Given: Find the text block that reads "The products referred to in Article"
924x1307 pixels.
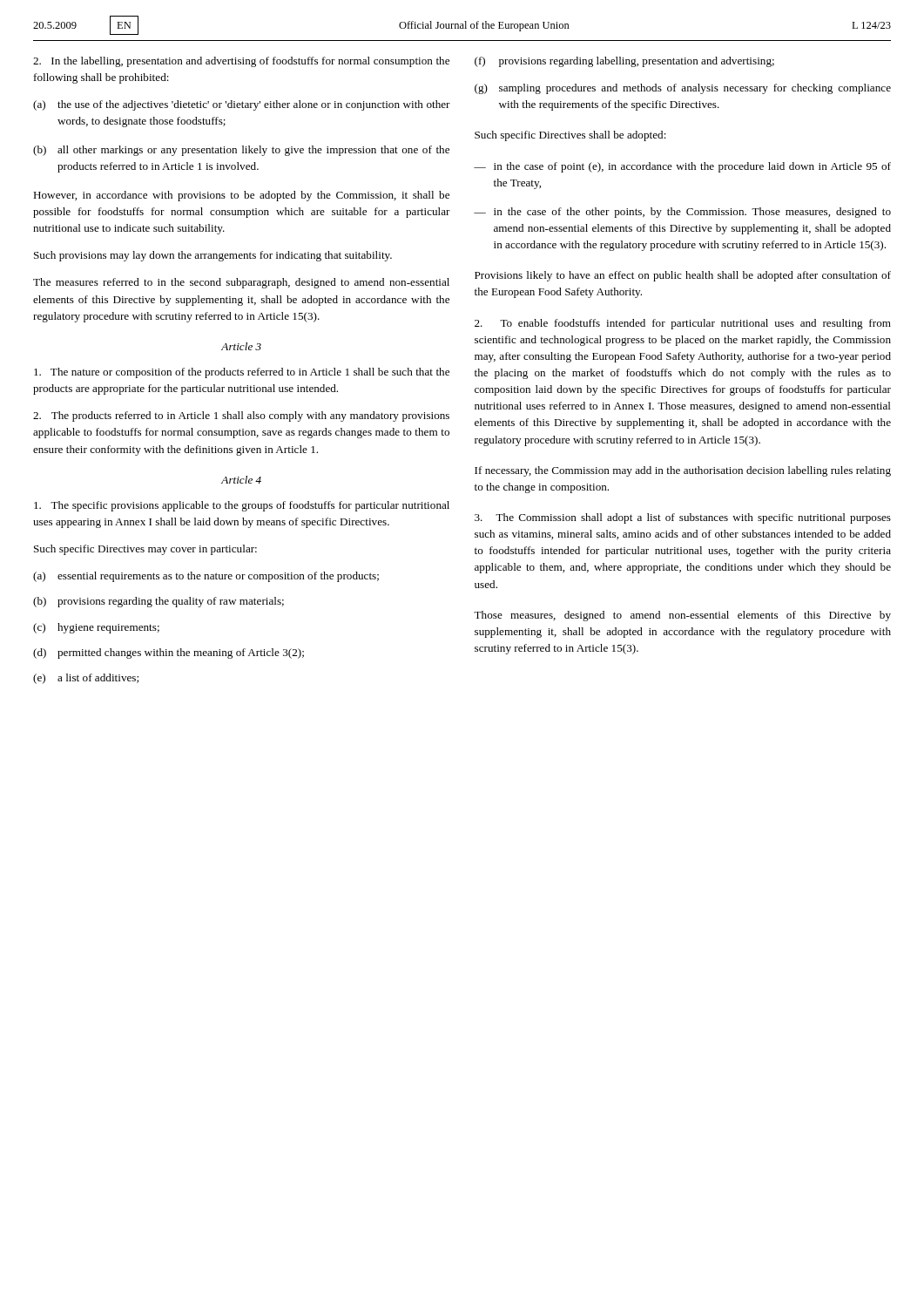Looking at the screenshot, I should point(241,432).
